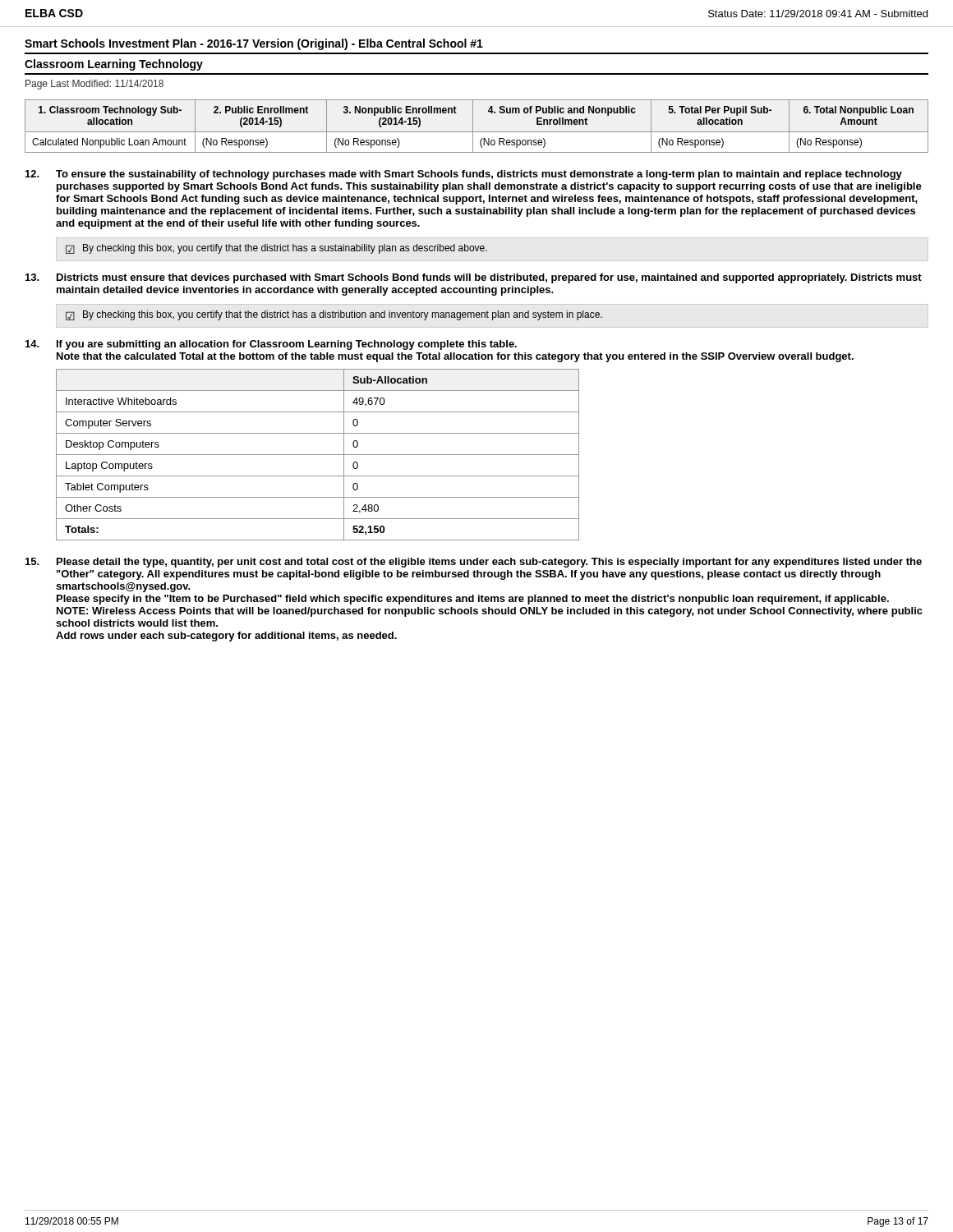
Task: Point to the element starting "13. Districts must ensure that devices purchased"
Action: tap(476, 283)
